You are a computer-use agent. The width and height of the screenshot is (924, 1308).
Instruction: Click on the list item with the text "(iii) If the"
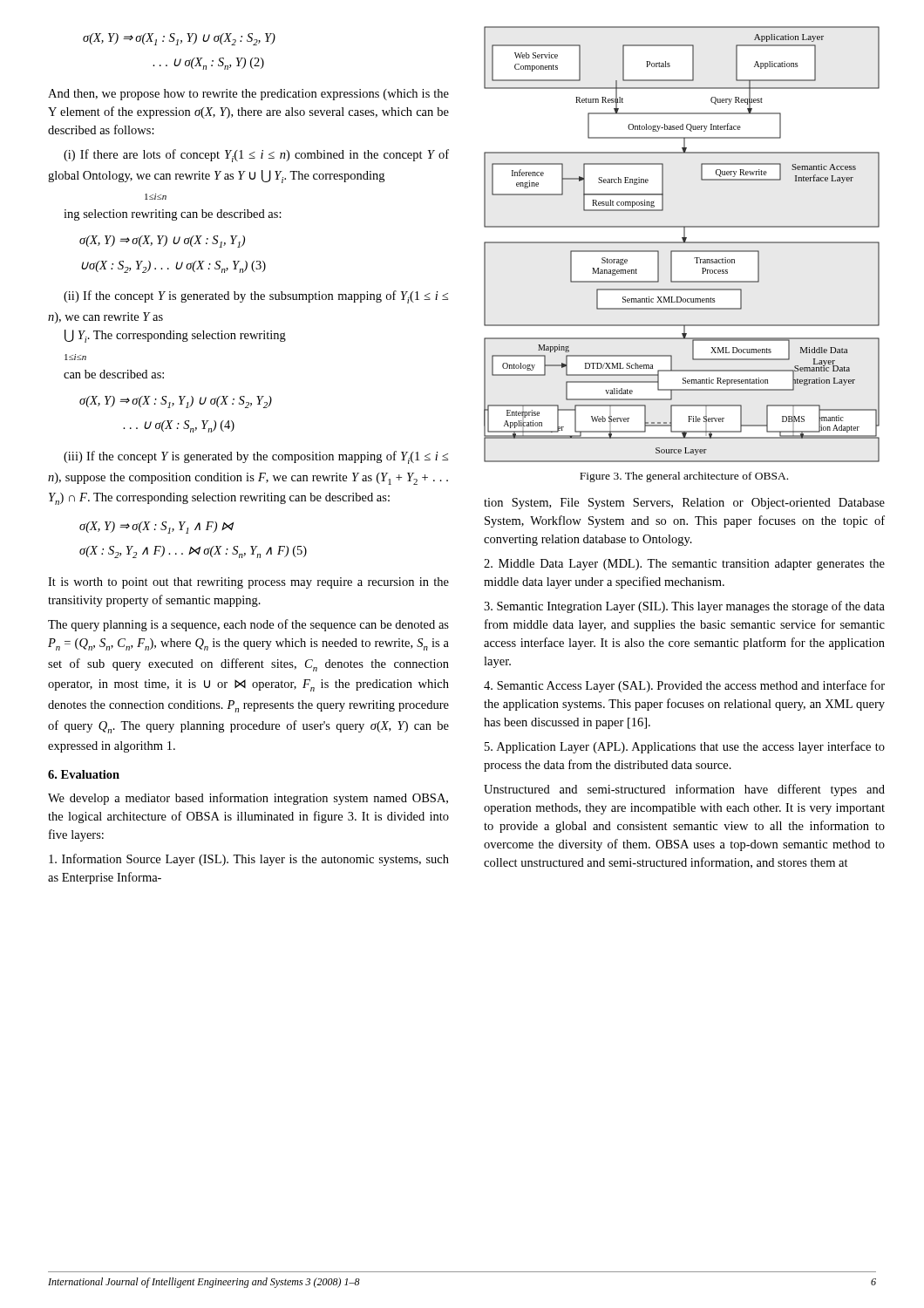tap(248, 478)
